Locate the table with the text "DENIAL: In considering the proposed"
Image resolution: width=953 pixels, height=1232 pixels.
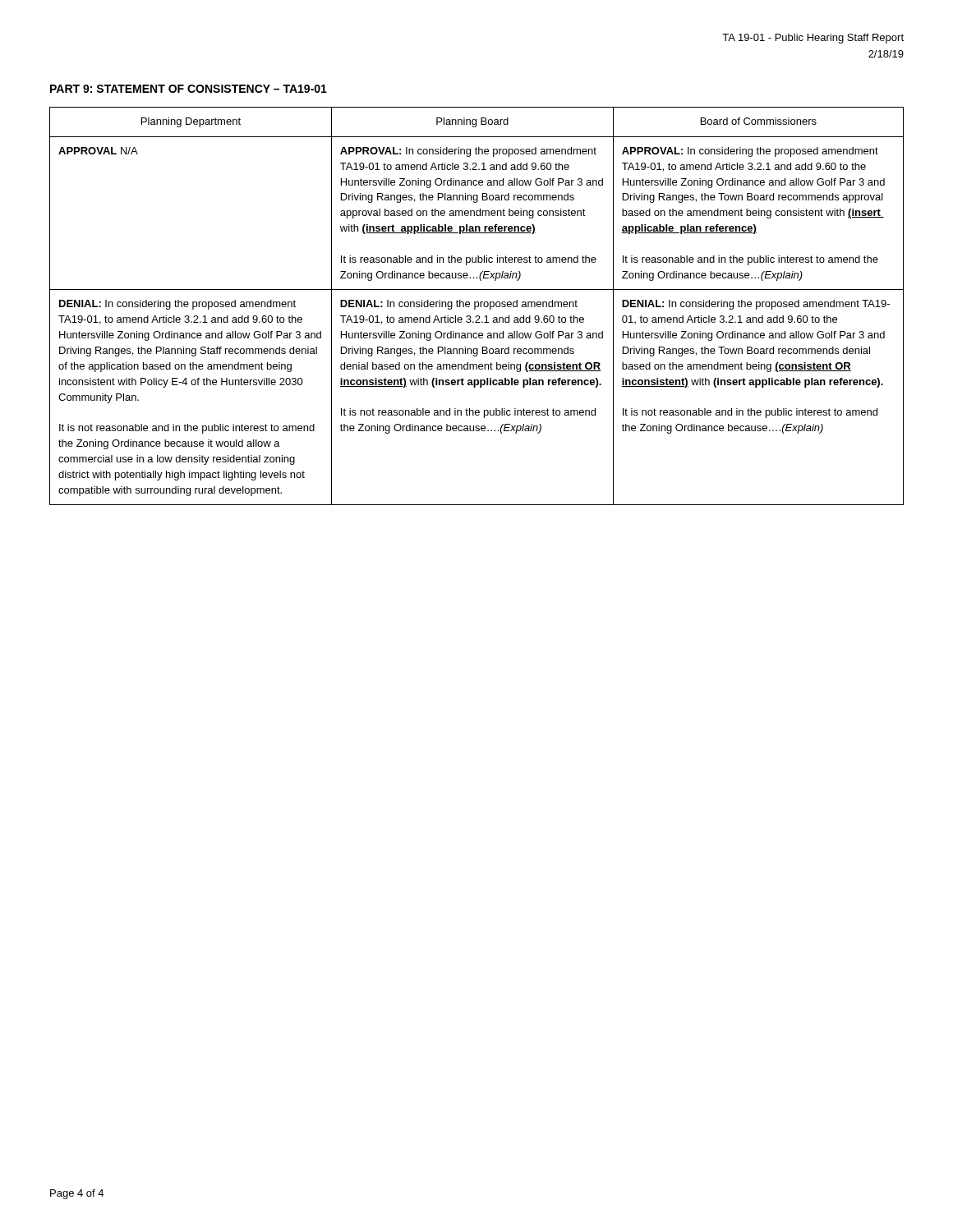(x=476, y=306)
